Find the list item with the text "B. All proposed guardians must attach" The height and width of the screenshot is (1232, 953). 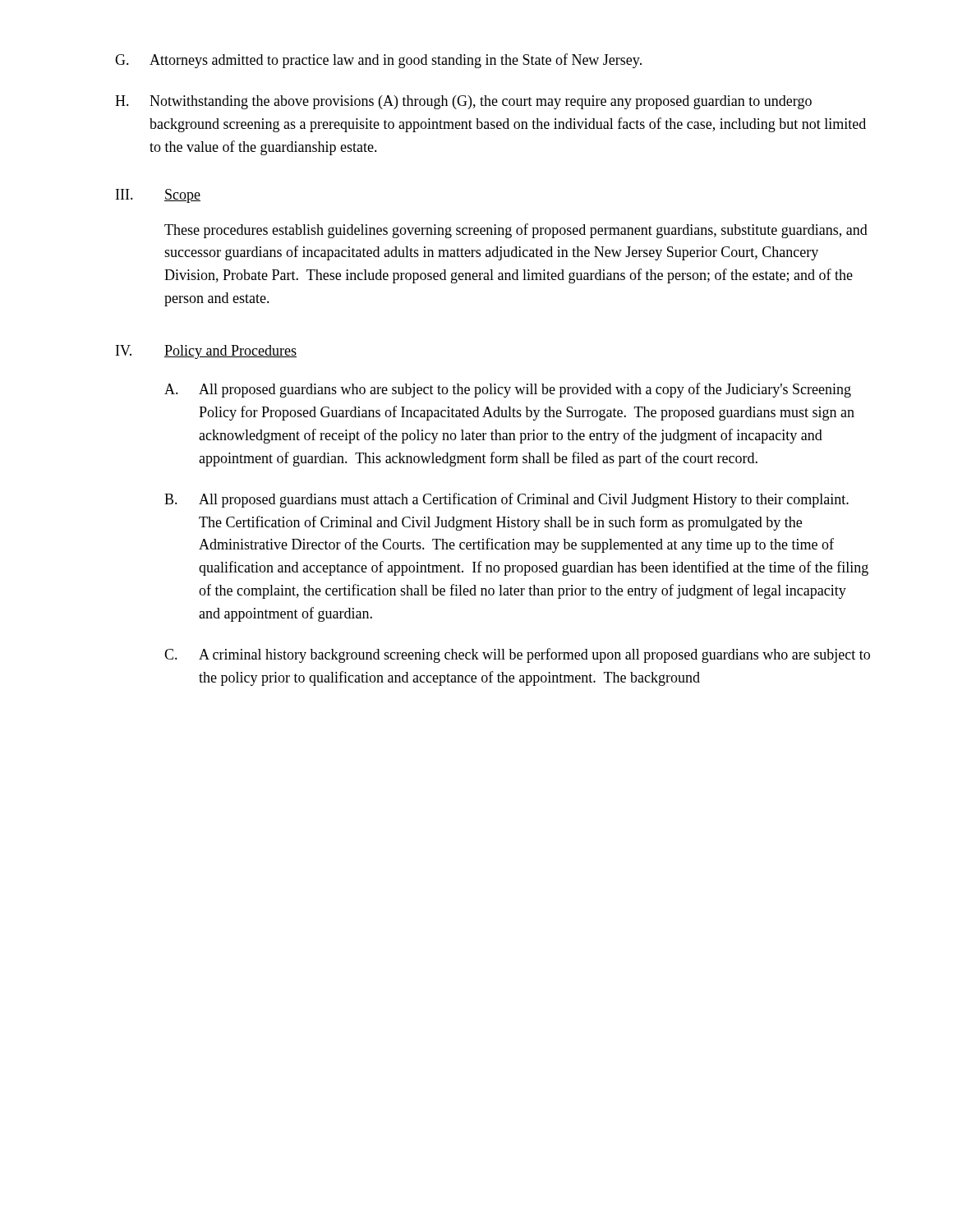[518, 557]
